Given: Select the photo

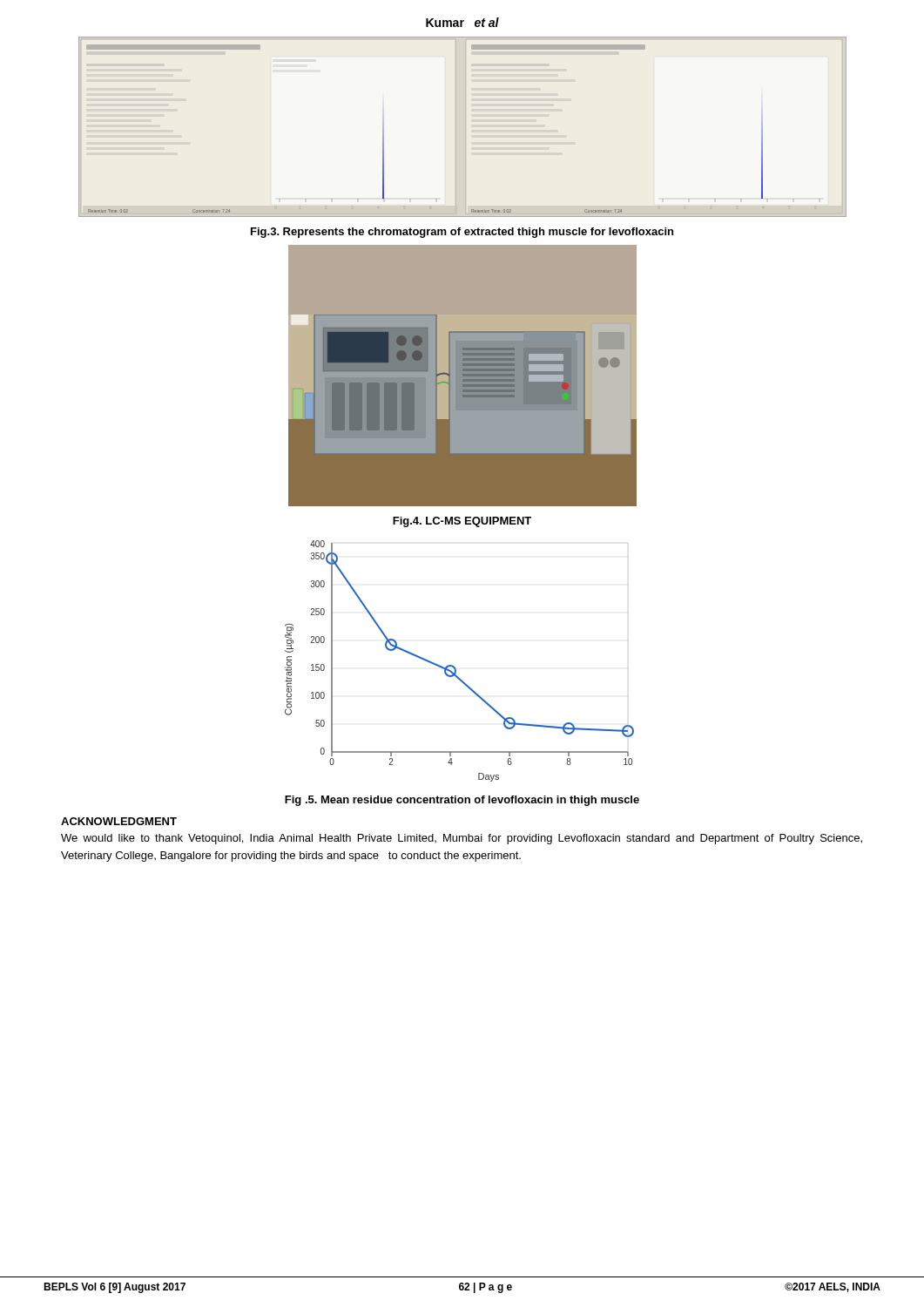Looking at the screenshot, I should tap(462, 377).
